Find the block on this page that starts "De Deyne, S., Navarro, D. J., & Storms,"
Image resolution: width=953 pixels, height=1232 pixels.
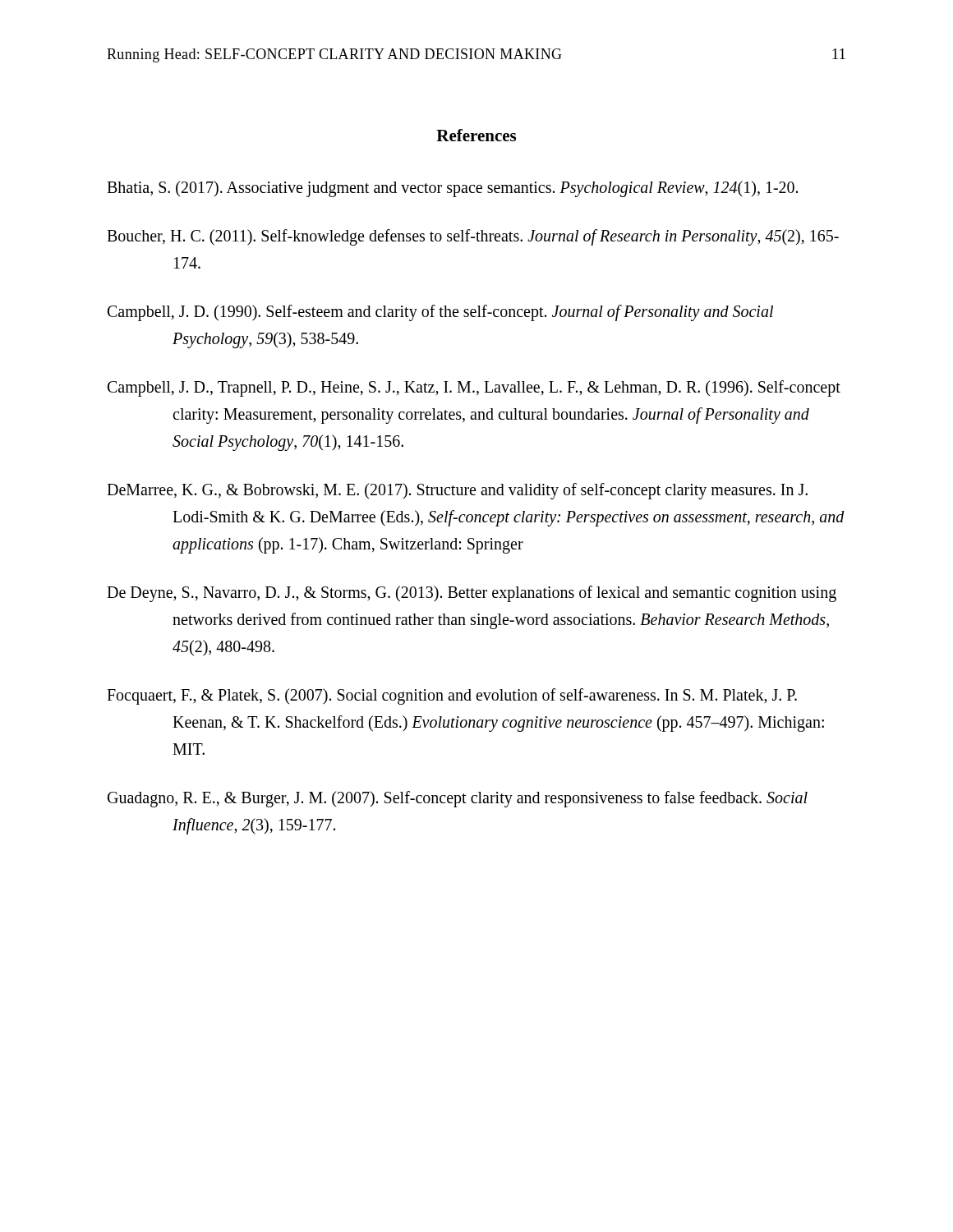(472, 619)
